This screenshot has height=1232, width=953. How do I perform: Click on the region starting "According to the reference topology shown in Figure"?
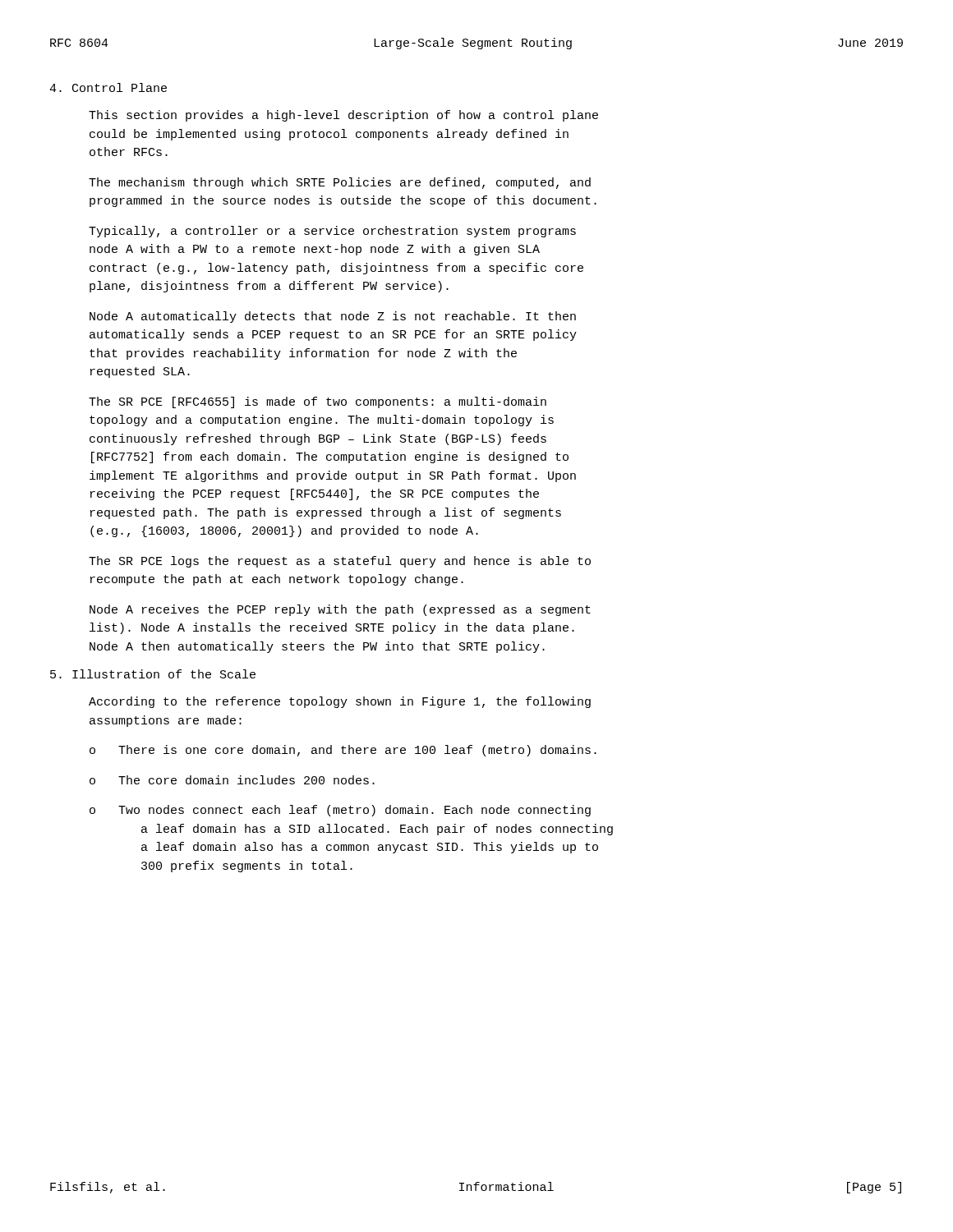pos(340,712)
